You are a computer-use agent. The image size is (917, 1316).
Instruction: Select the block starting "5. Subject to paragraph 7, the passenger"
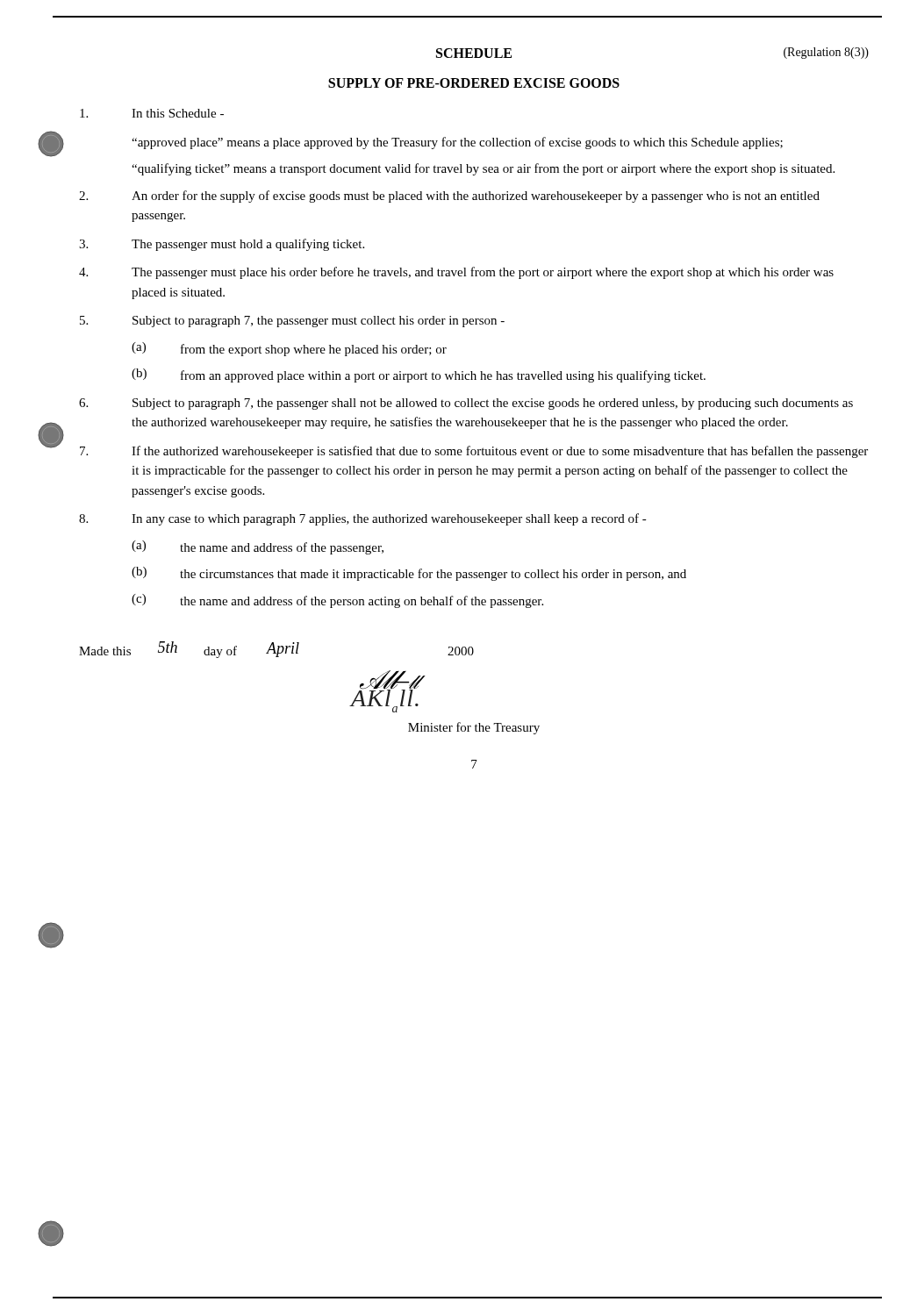tap(474, 320)
